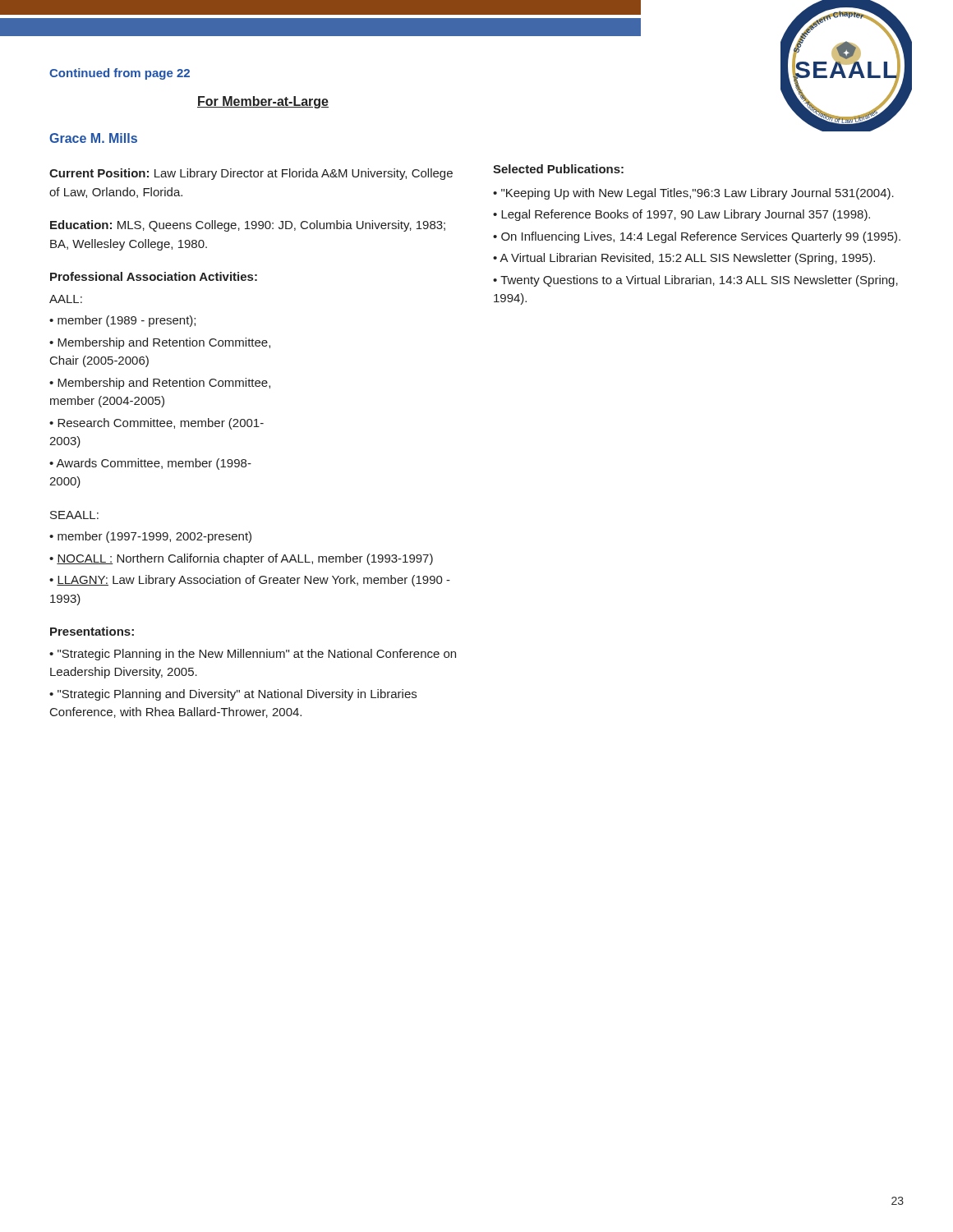Where is the passage that starts "• "Strategic Planning in the New Millennium" at"?
This screenshot has height=1232, width=953.
pos(253,662)
